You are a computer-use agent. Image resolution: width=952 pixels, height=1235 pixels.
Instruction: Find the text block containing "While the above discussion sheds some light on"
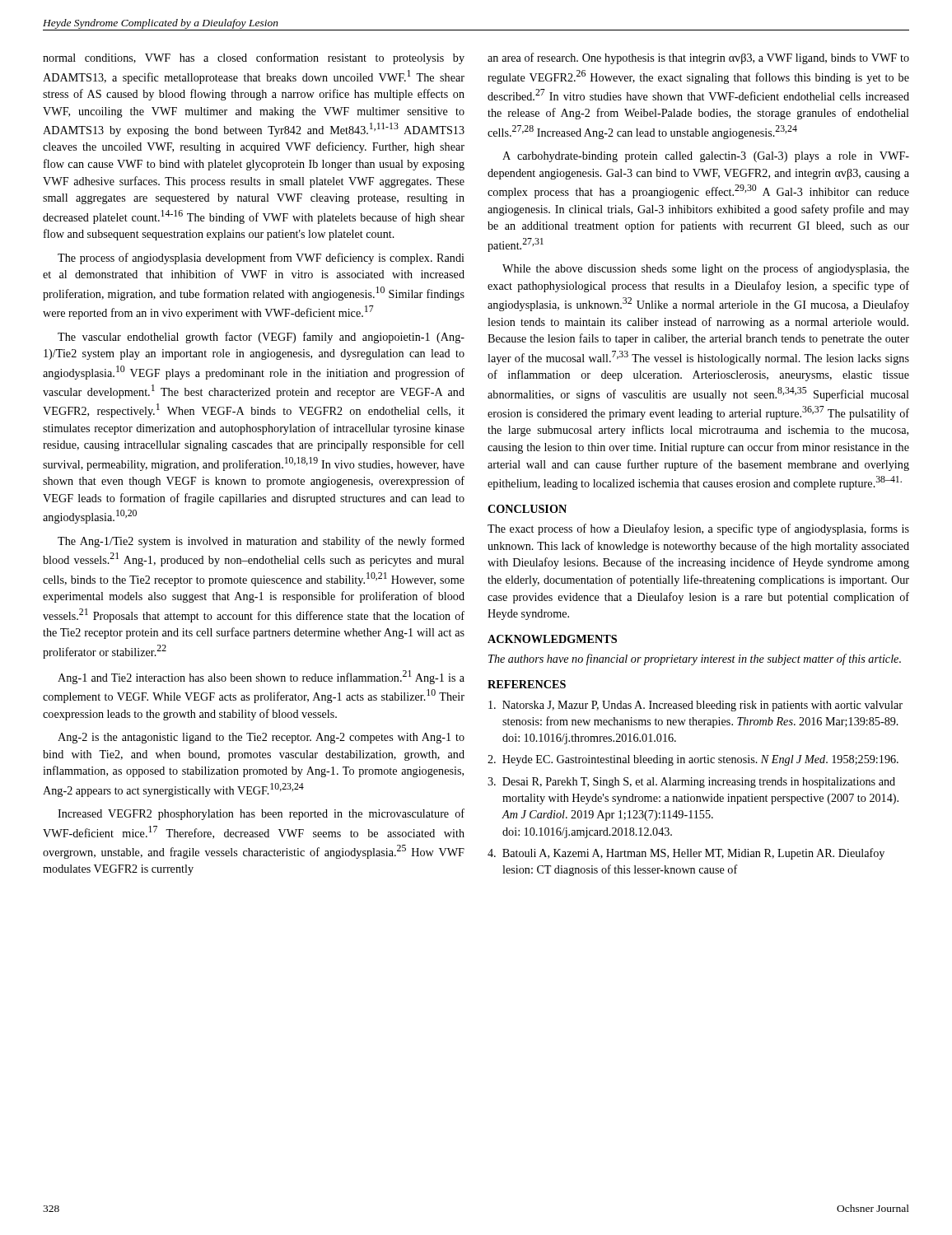pyautogui.click(x=698, y=376)
